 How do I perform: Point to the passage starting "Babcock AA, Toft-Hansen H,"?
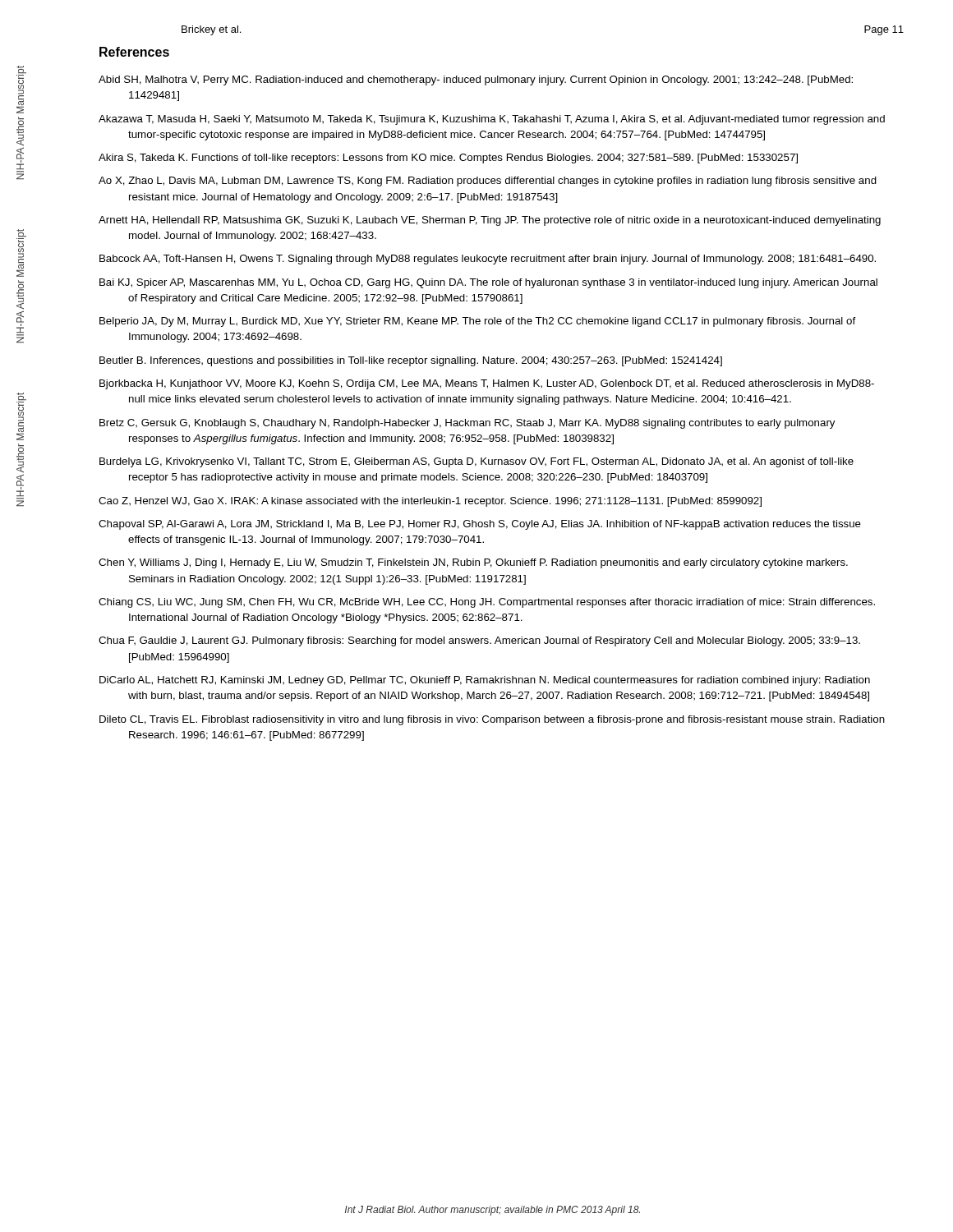pyautogui.click(x=488, y=259)
